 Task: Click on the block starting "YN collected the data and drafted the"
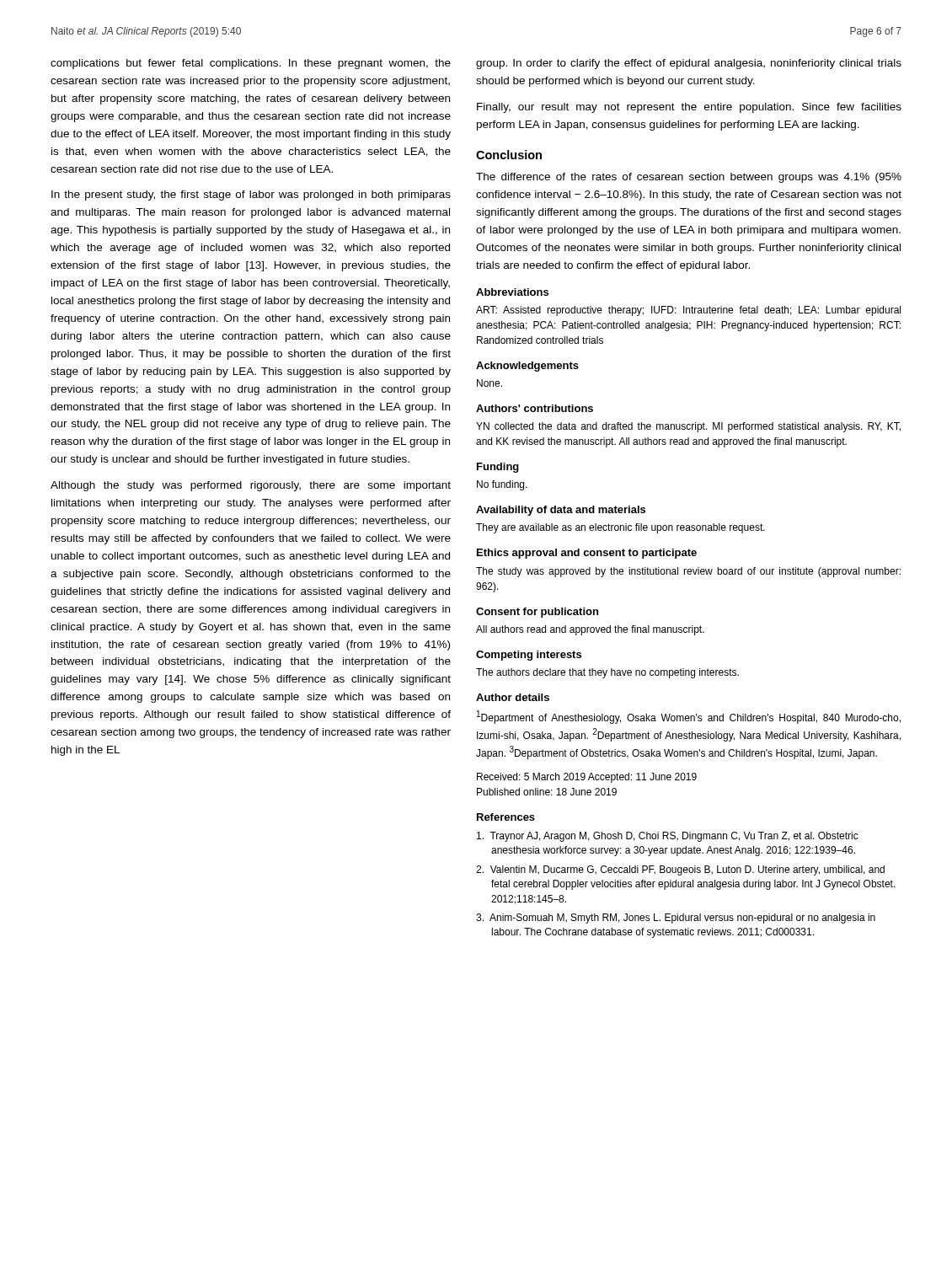pyautogui.click(x=689, y=434)
